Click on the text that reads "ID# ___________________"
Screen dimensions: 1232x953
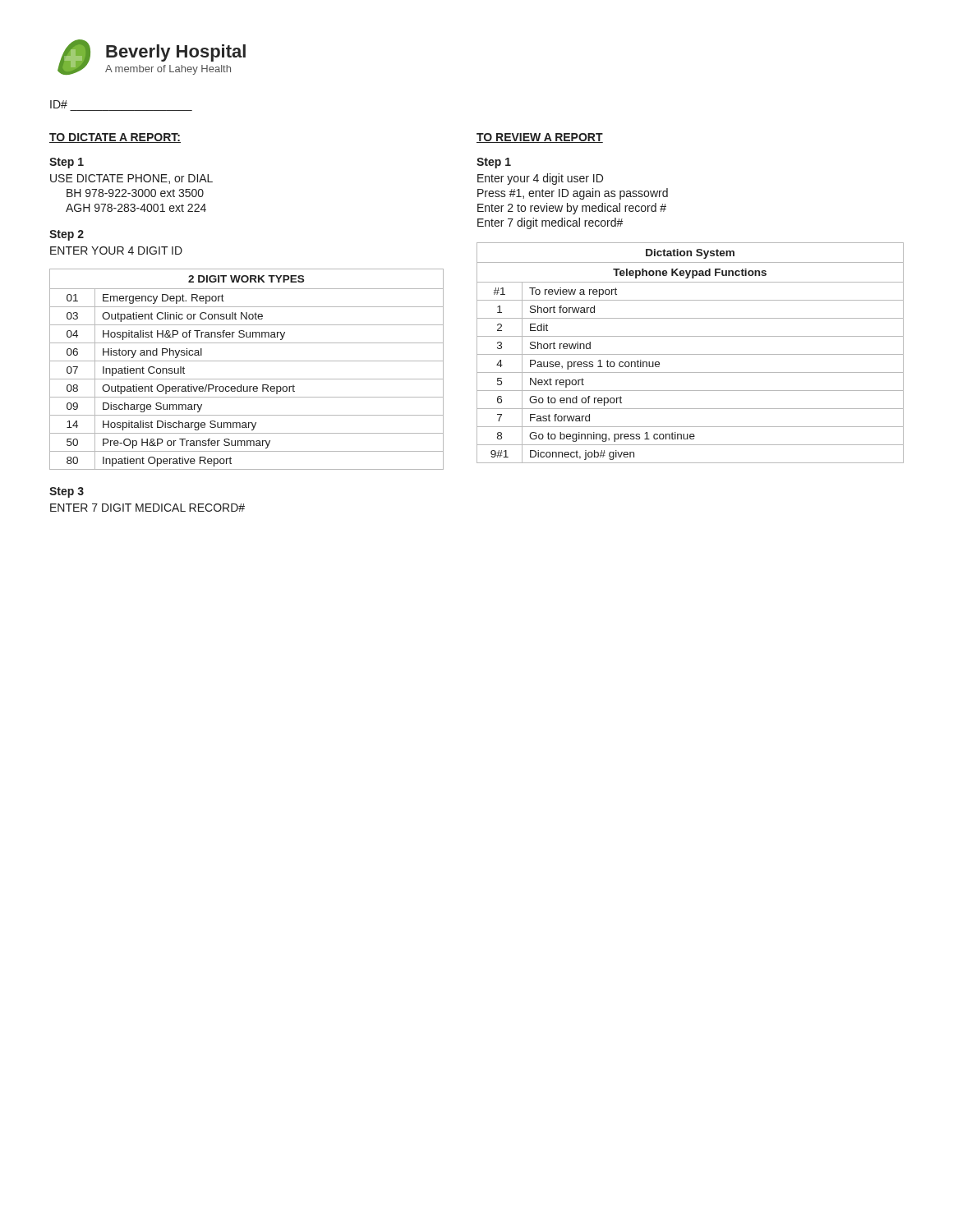tap(121, 104)
